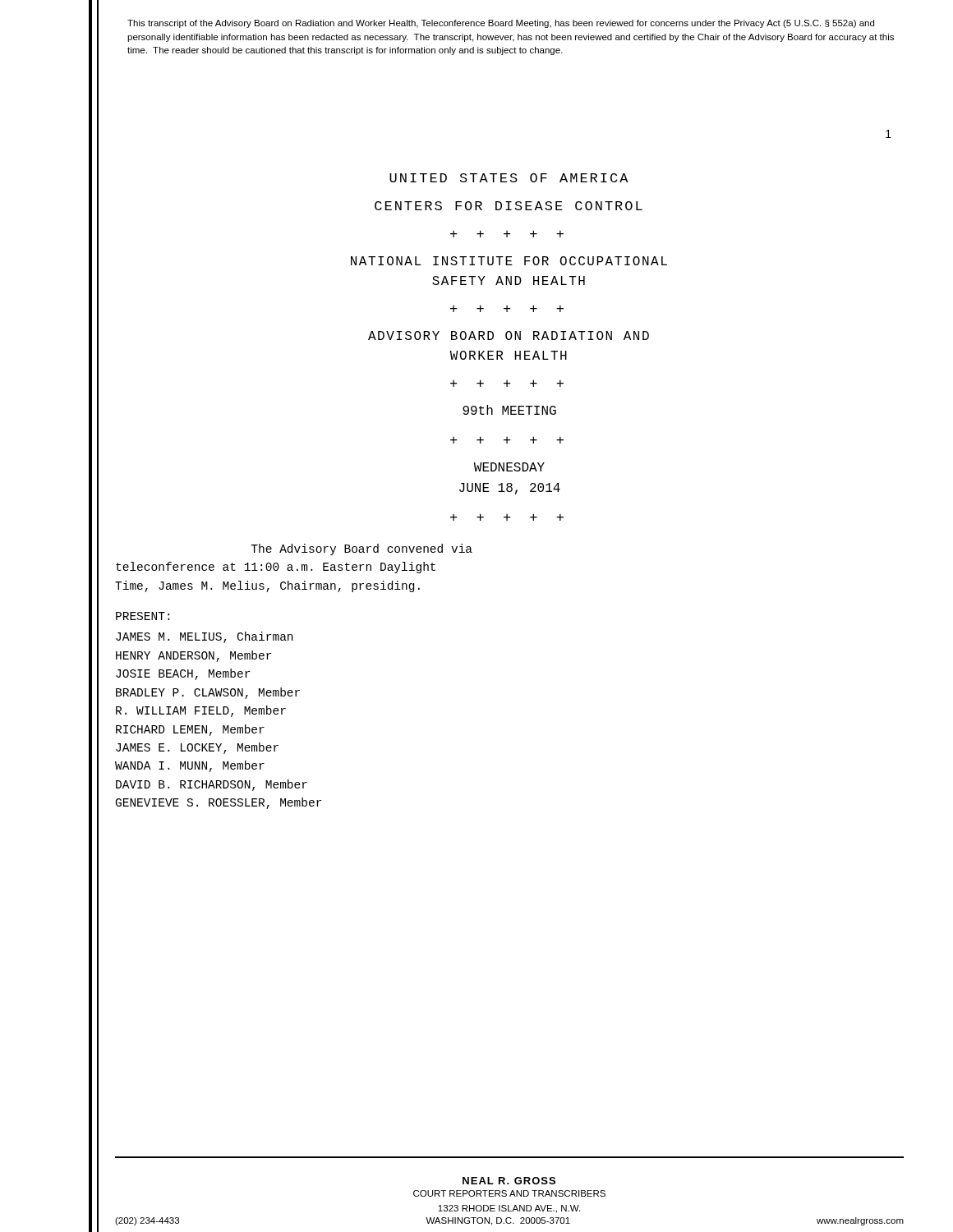Click on the text starting "JAMES M. MELIUS, Chairman"
Screen dimensions: 1232x953
pyautogui.click(x=204, y=637)
